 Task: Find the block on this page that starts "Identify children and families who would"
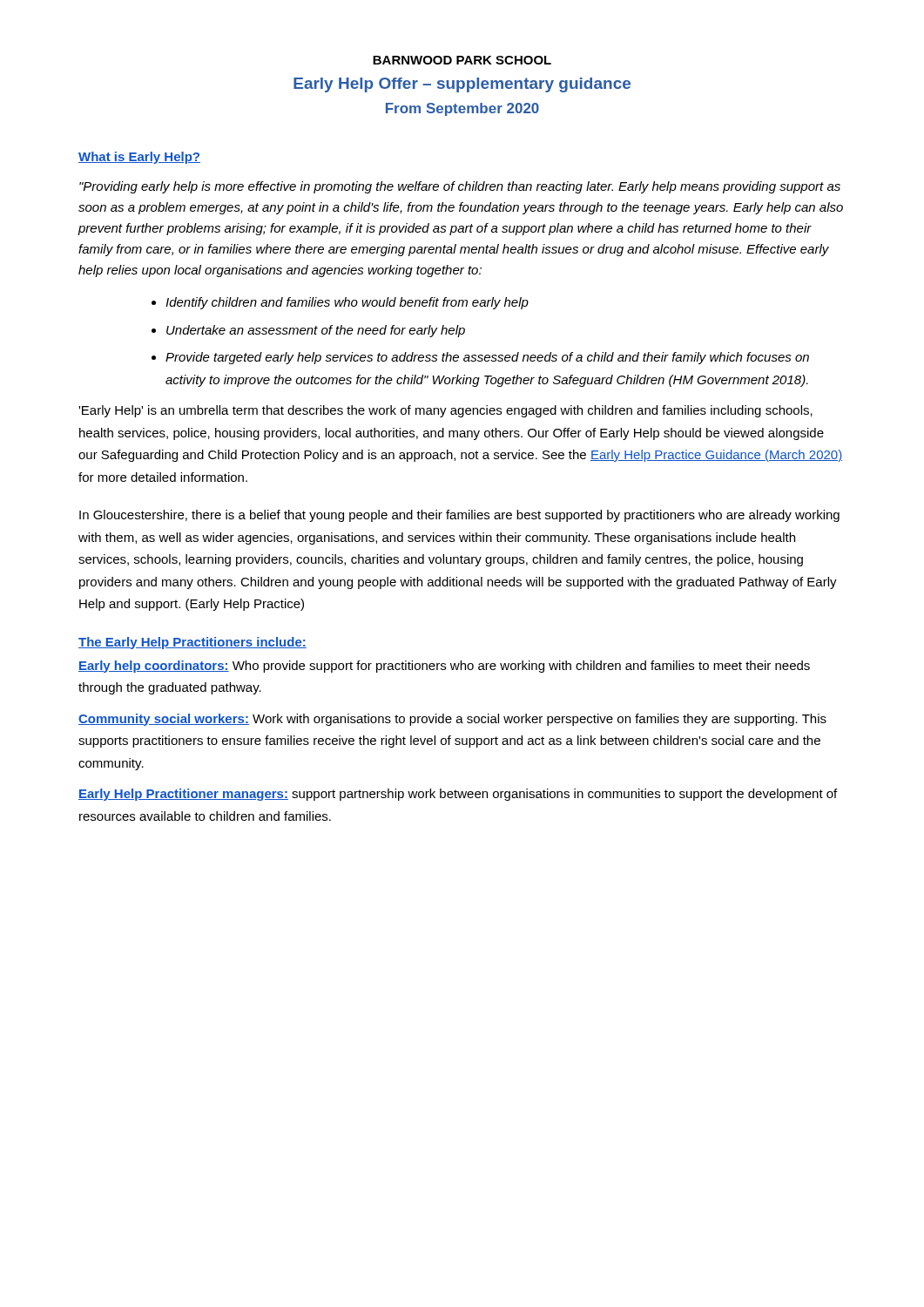347,302
